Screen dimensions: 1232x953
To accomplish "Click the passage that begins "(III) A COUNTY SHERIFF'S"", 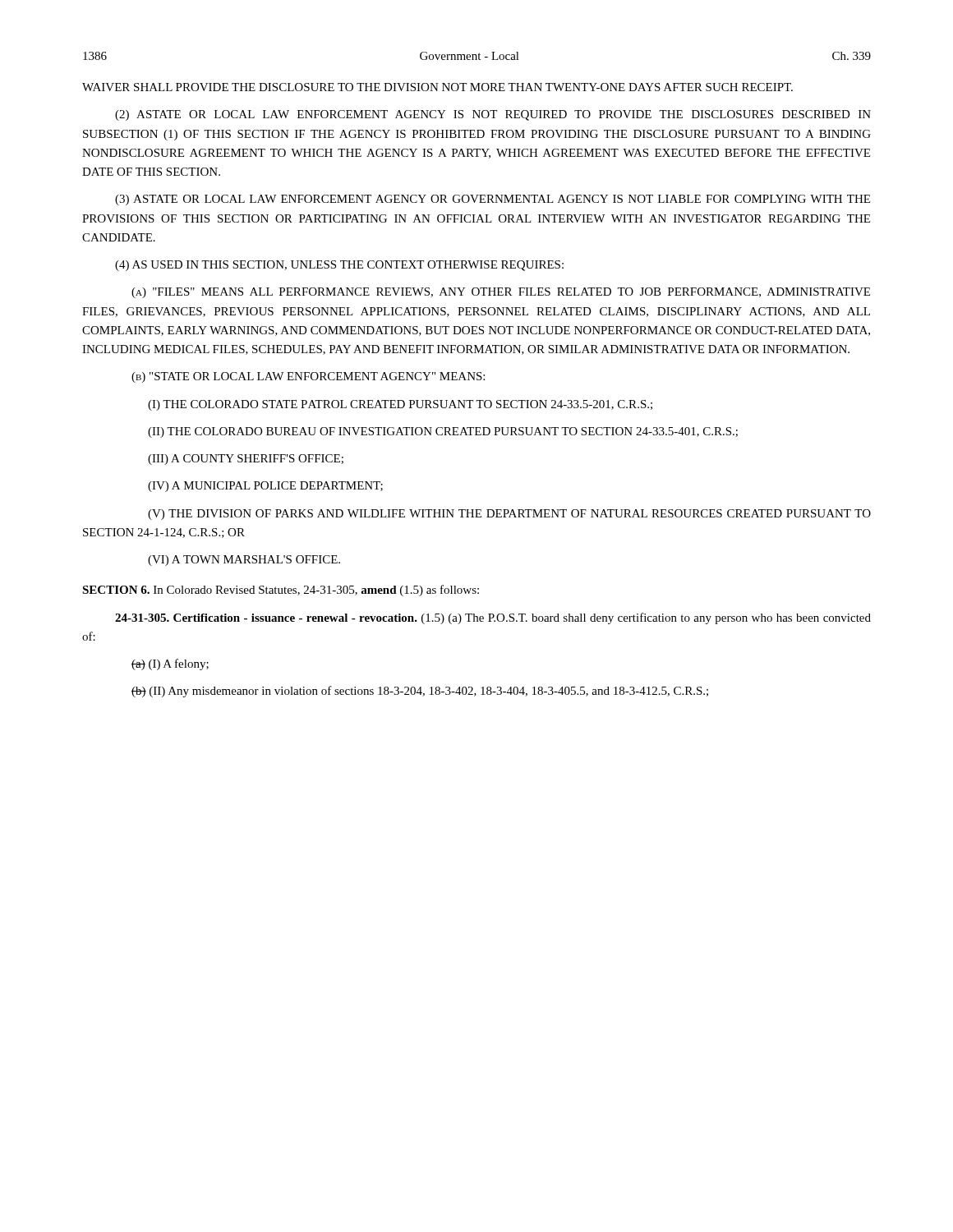I will pos(246,458).
